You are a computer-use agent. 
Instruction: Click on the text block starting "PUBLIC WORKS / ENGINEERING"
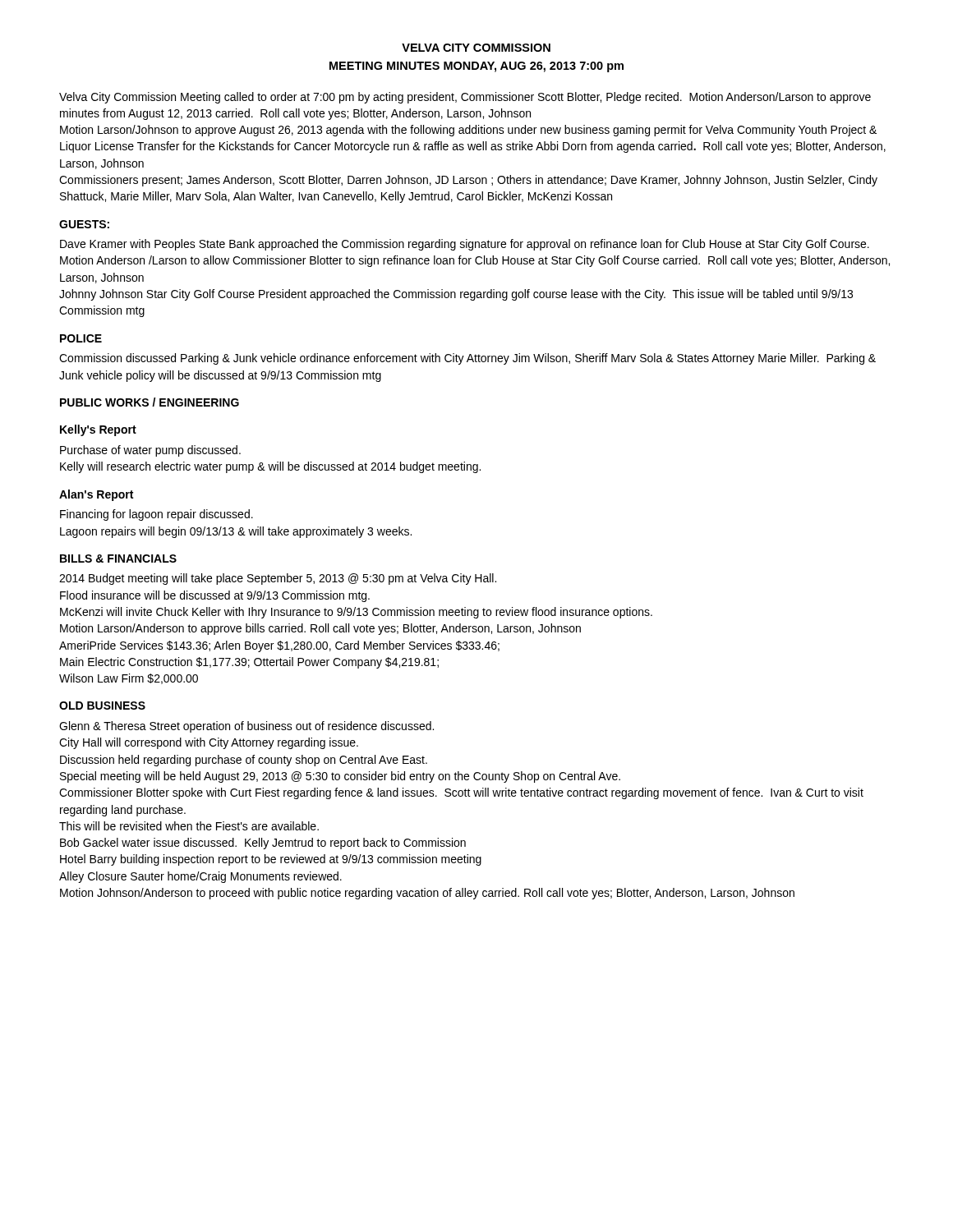pos(149,402)
